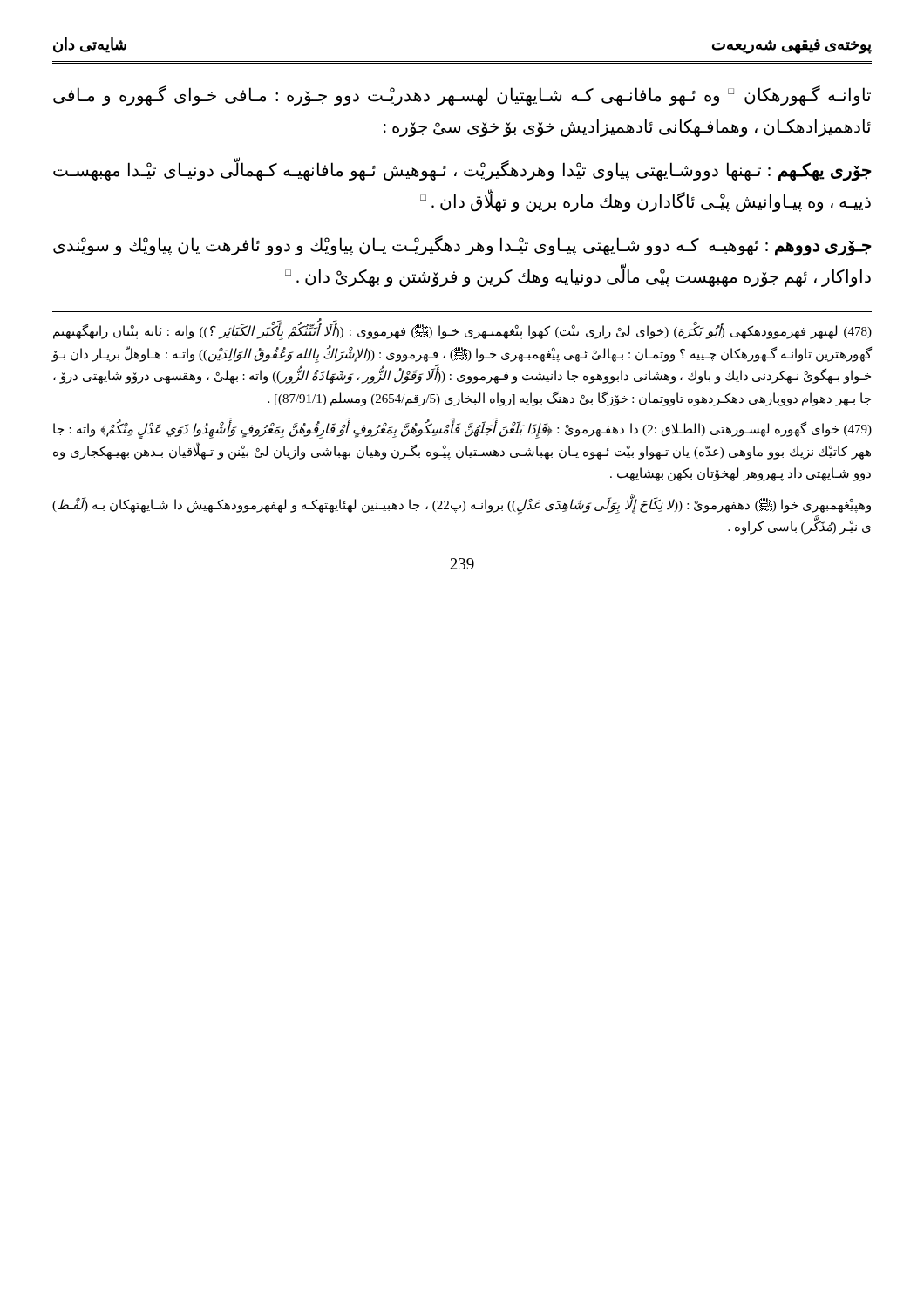Click on the region starting "تاوانـه گـهورهکان □ وه ئـهو مافانـهى کـه"

(x=462, y=111)
